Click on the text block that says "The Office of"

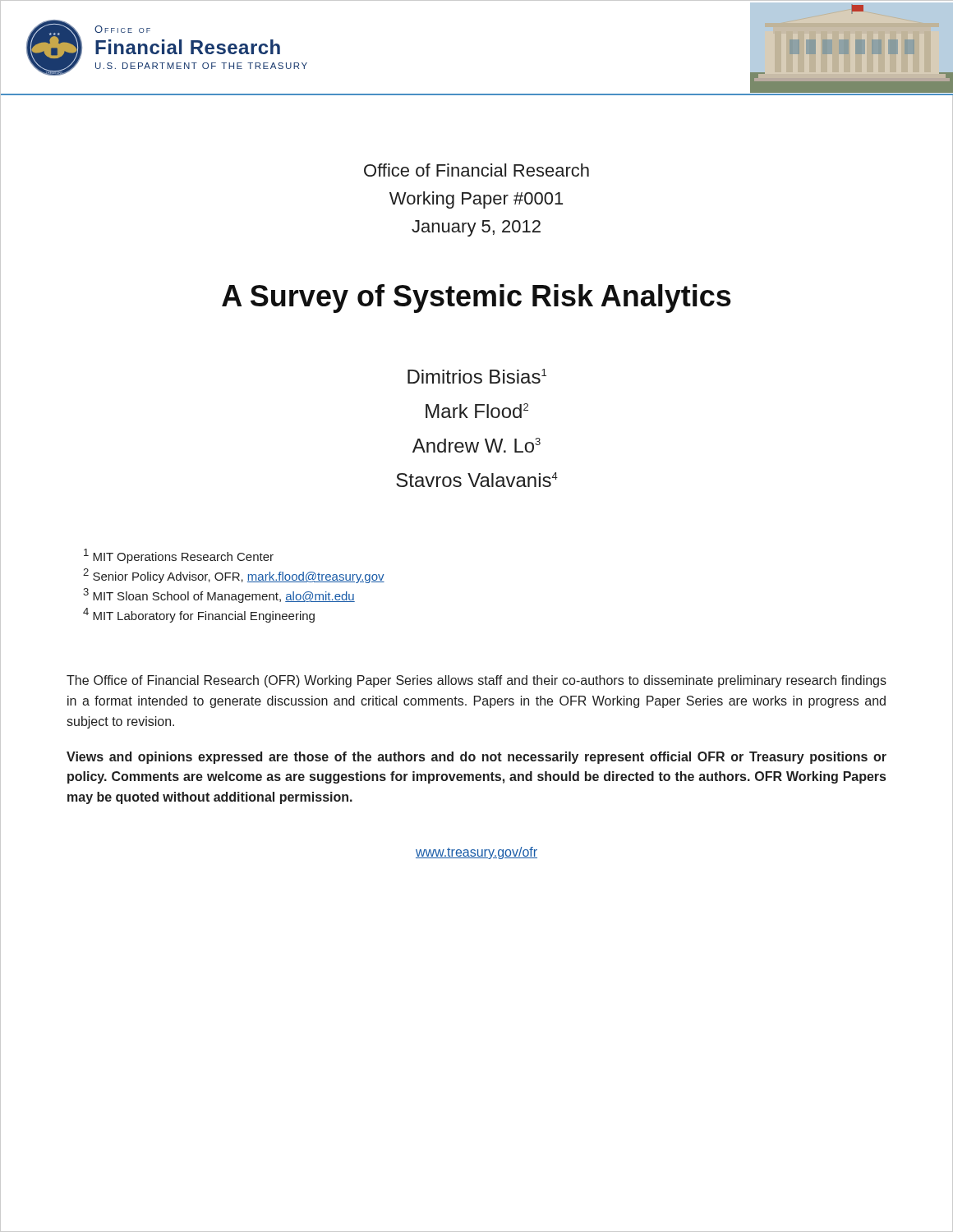tap(476, 701)
